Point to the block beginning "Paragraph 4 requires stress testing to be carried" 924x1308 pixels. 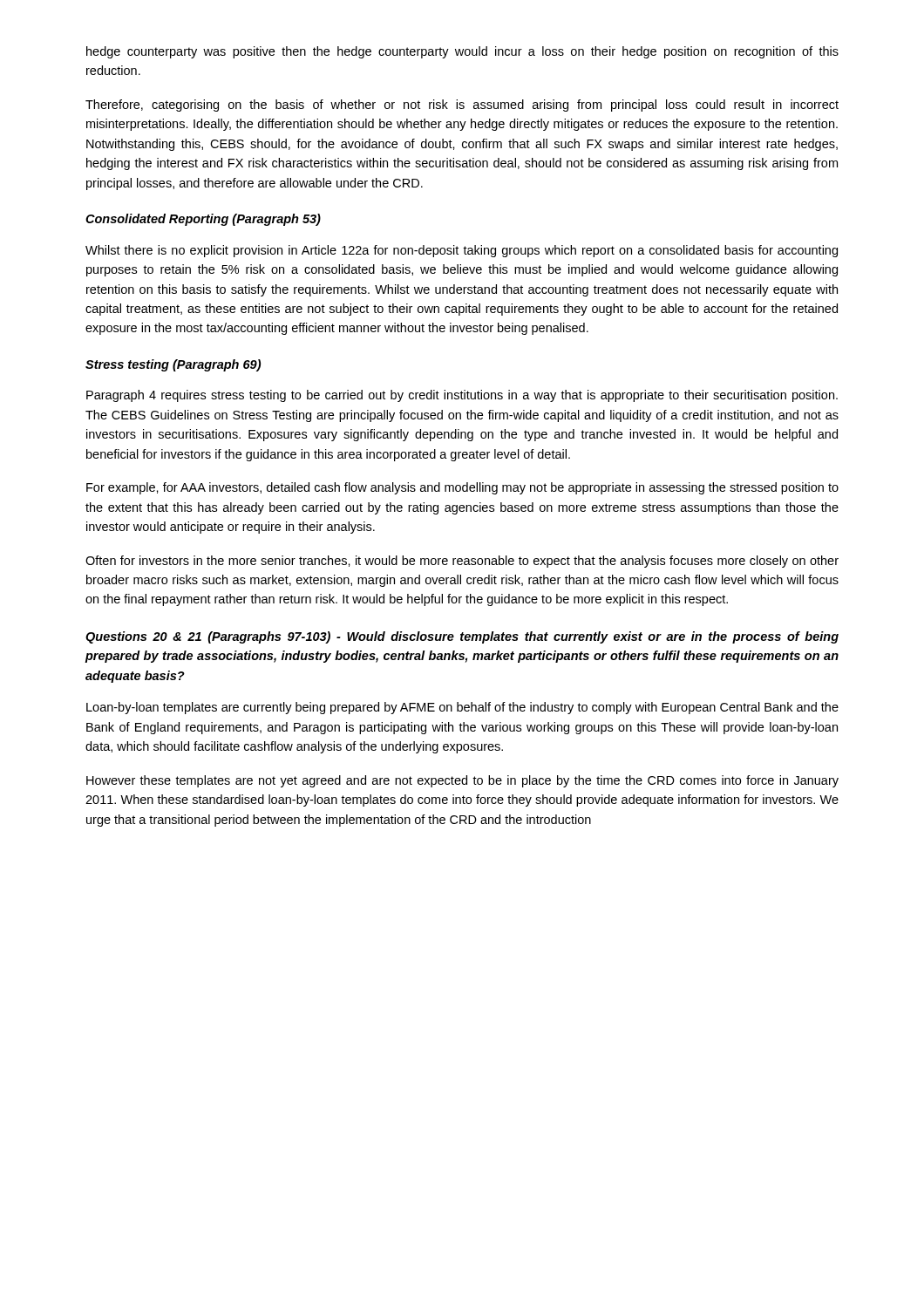(462, 425)
